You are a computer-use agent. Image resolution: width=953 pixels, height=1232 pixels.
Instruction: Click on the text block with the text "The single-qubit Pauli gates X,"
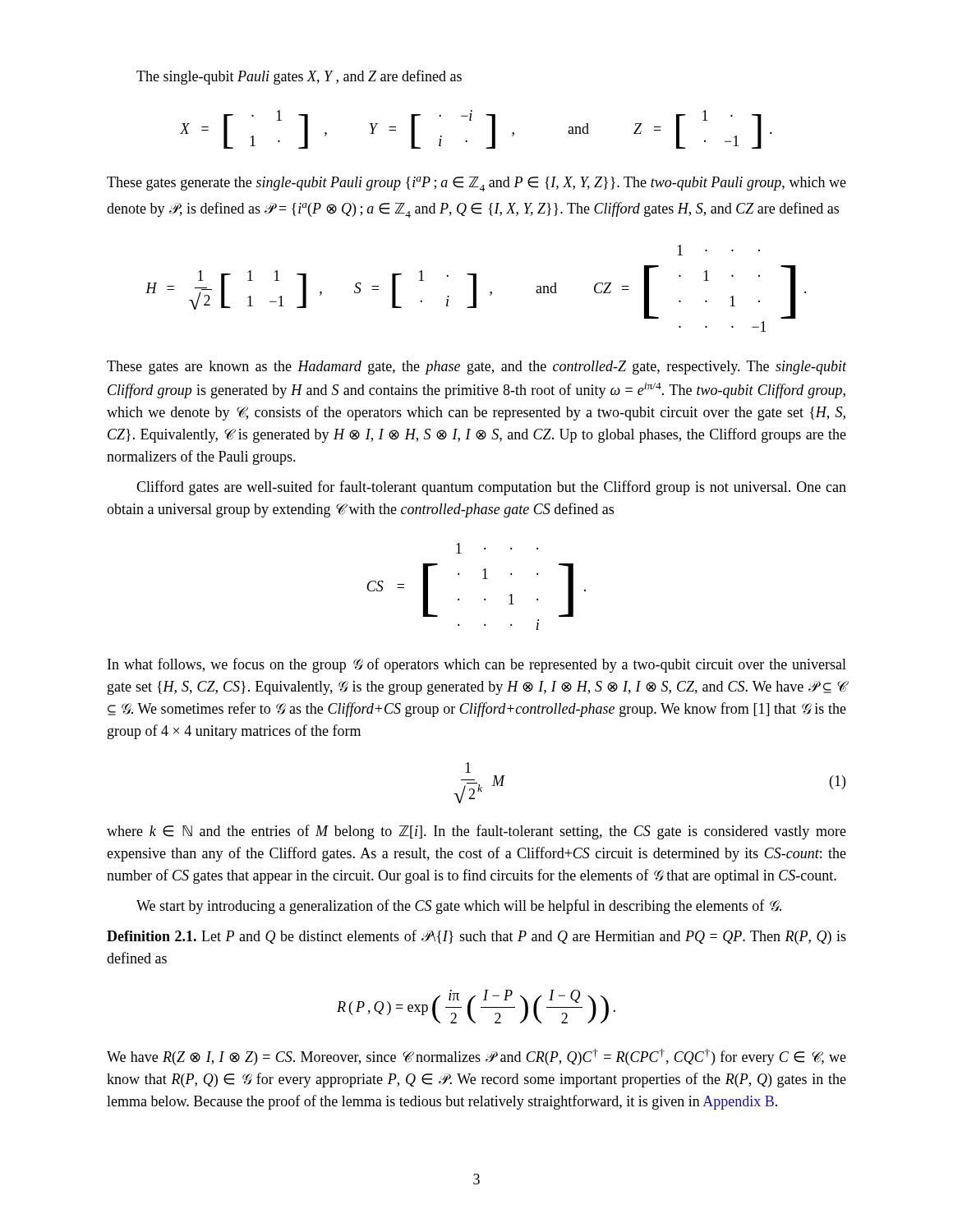pyautogui.click(x=299, y=76)
